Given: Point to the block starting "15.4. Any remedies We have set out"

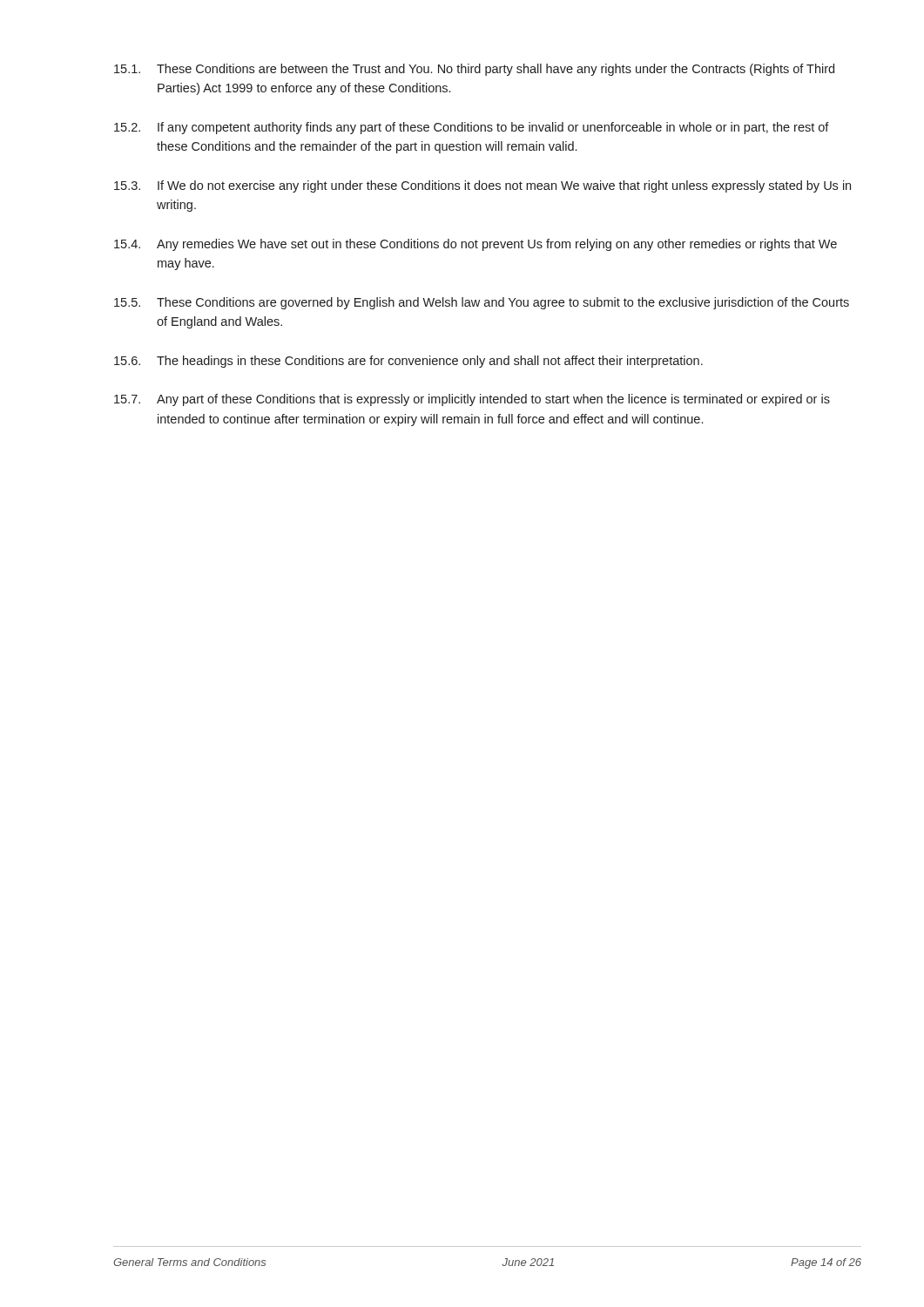Looking at the screenshot, I should tap(487, 254).
